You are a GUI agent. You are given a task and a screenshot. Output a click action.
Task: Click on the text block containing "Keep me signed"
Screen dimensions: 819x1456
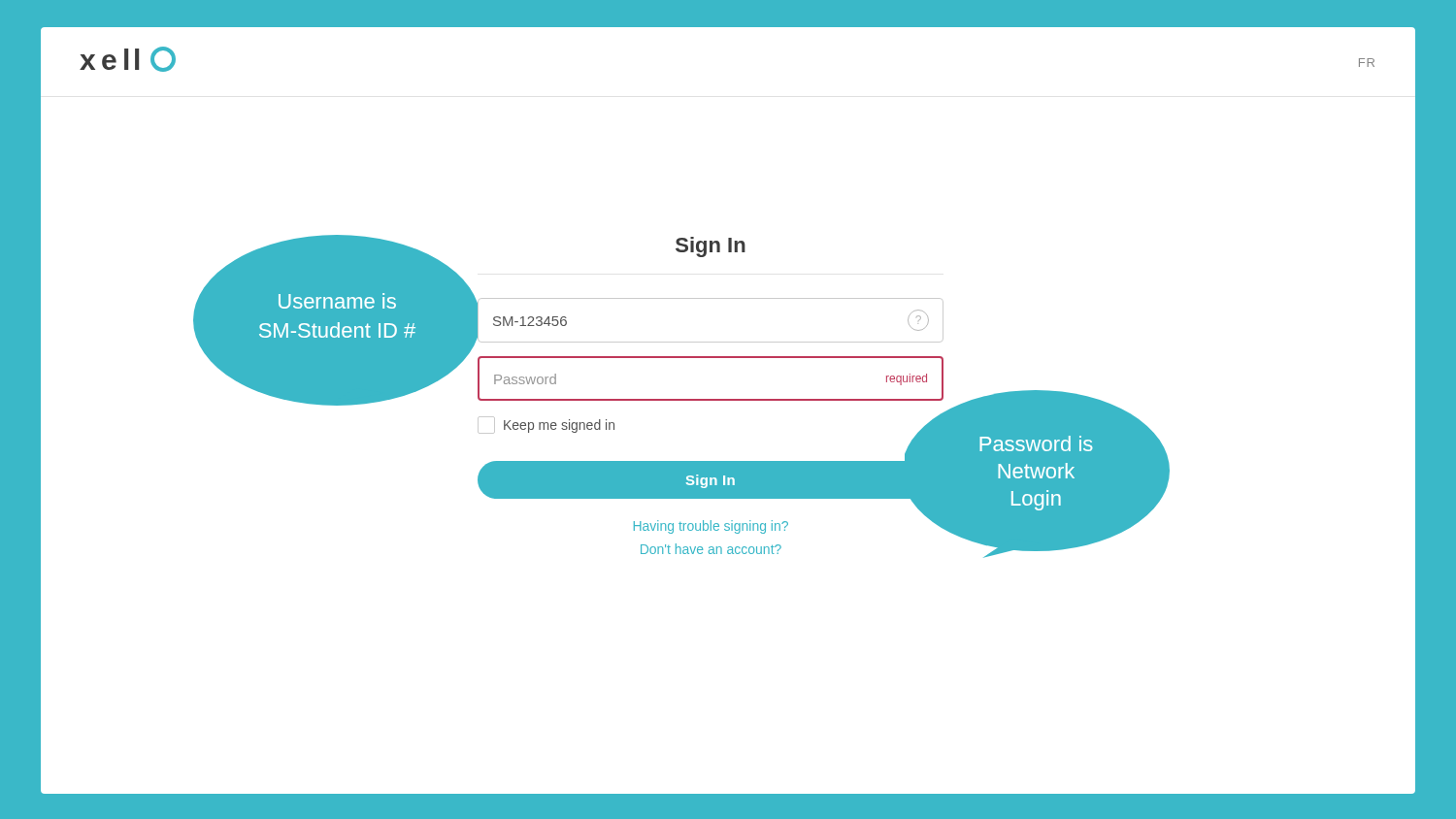[x=546, y=425]
